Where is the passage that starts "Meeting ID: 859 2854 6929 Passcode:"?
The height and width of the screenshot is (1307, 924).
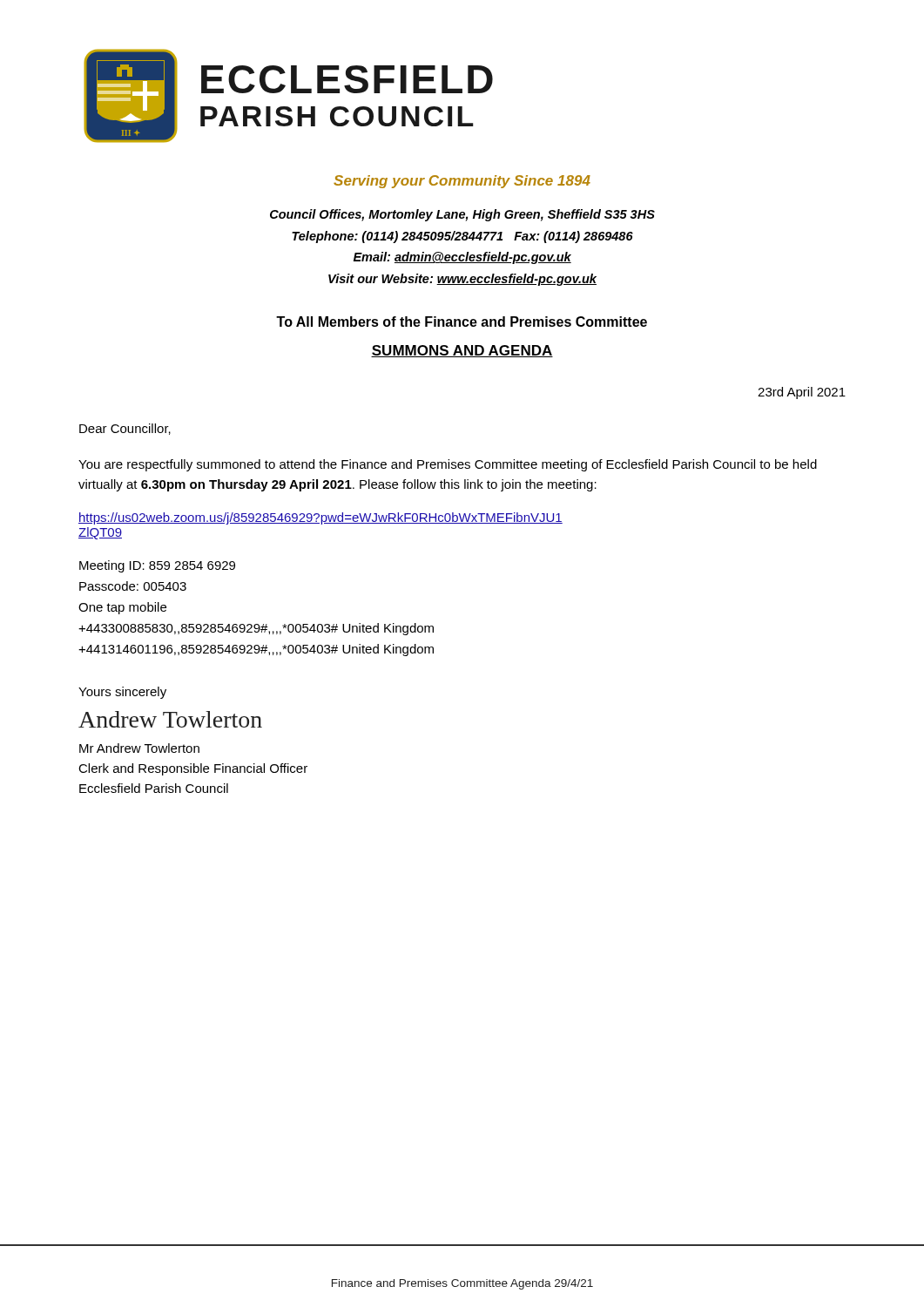pyautogui.click(x=157, y=566)
